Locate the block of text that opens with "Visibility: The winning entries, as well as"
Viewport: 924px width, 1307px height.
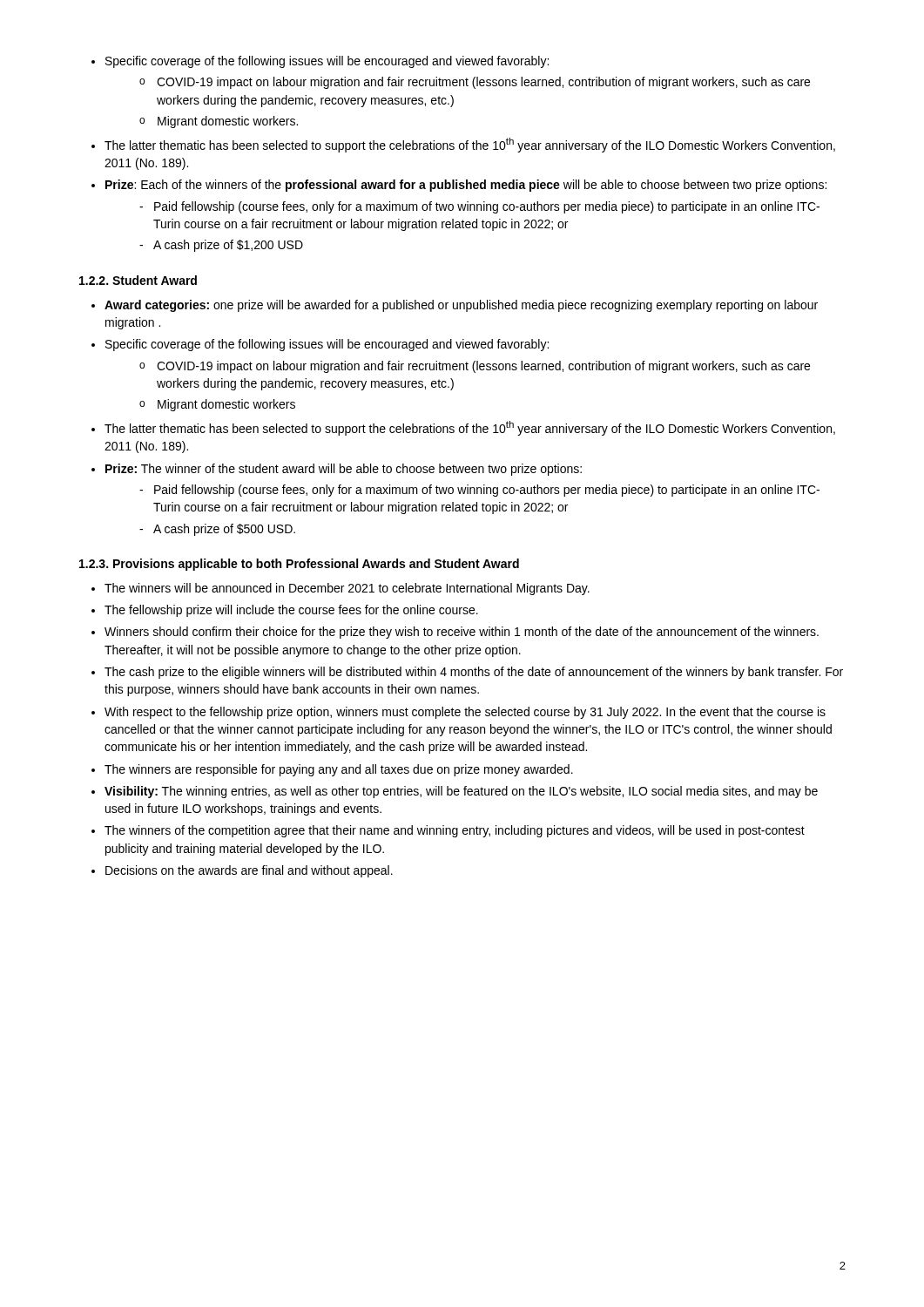[x=462, y=800]
